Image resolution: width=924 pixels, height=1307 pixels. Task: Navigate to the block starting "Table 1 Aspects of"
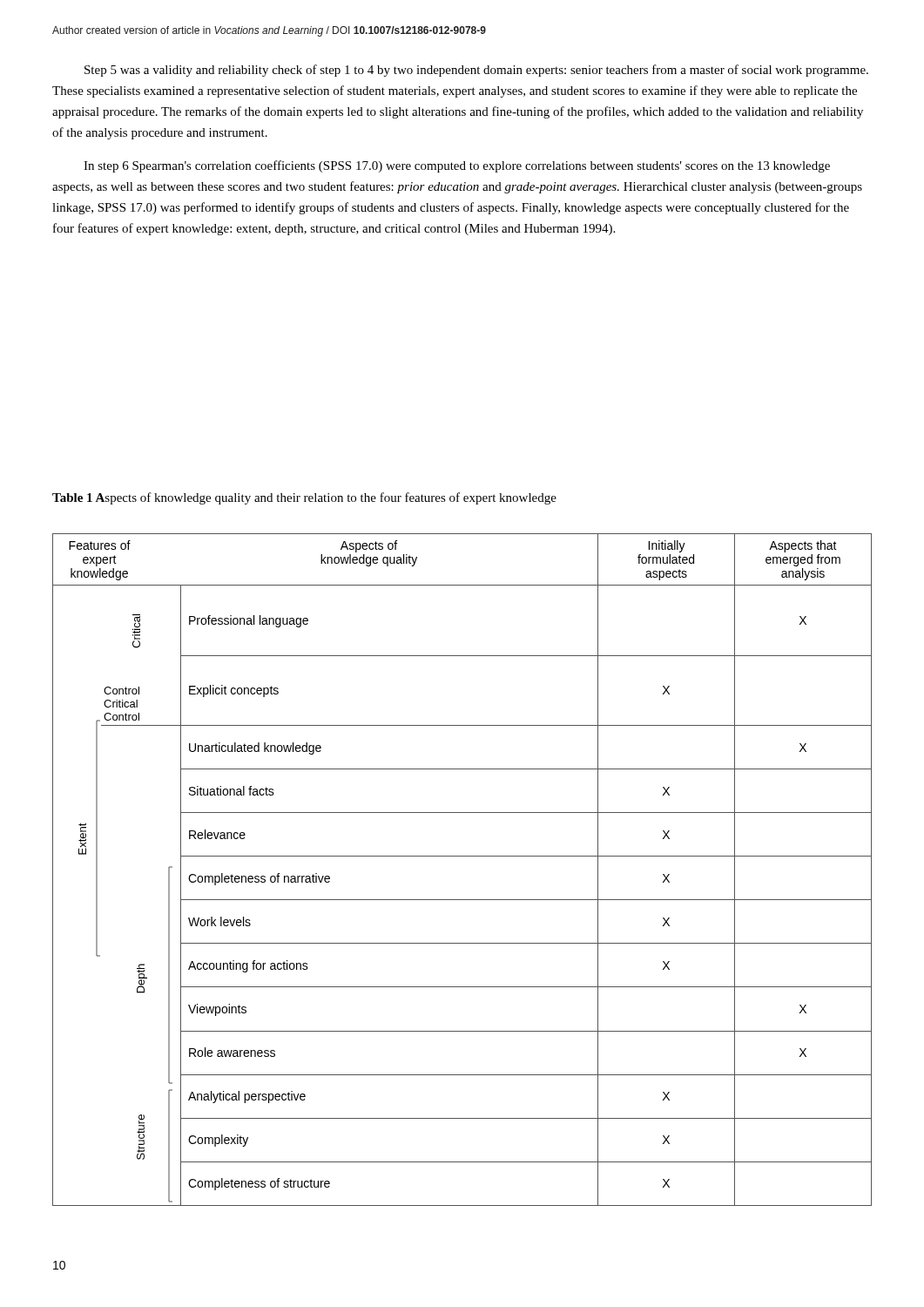(304, 498)
